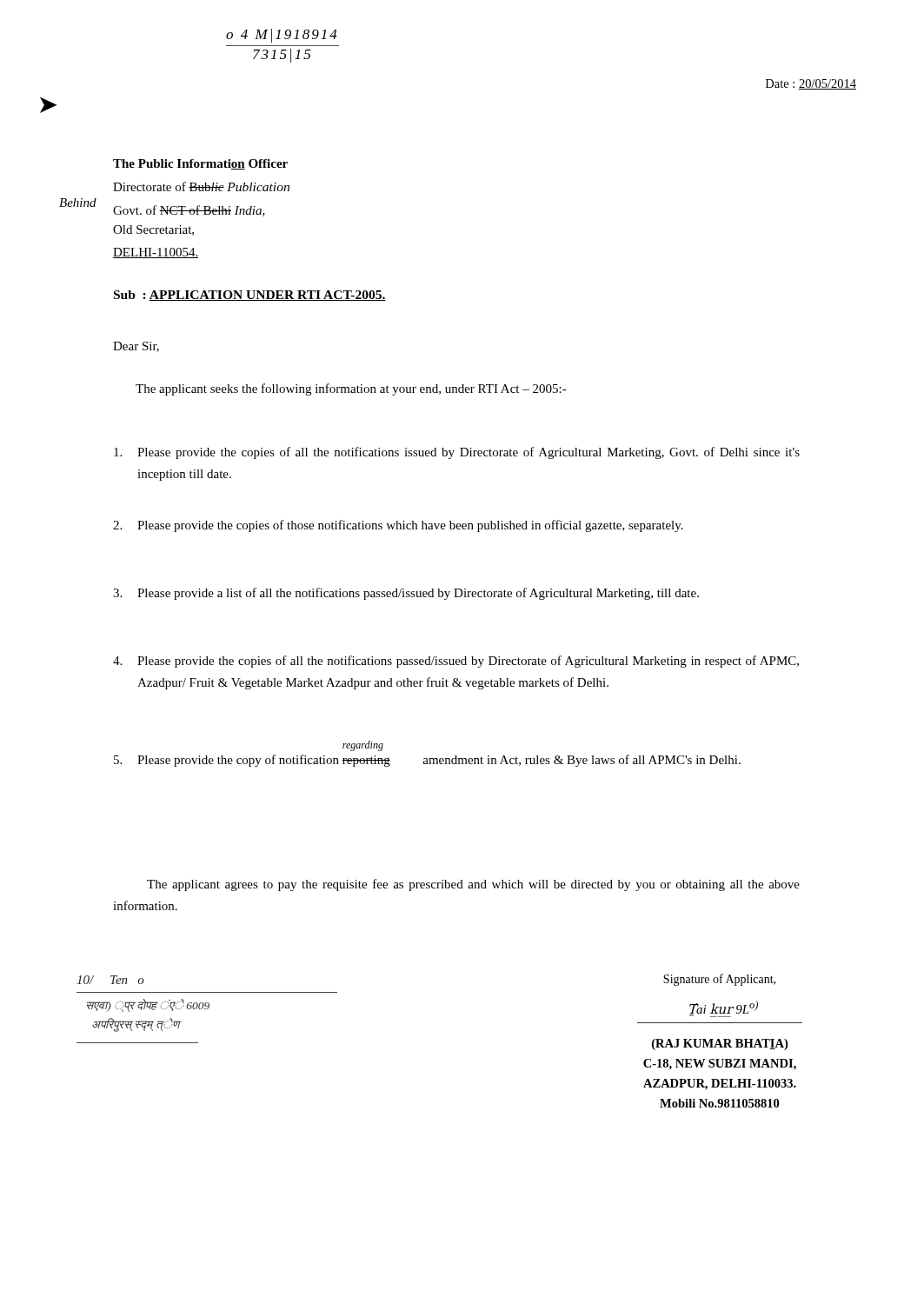The image size is (924, 1304).
Task: Where is the section header that starts "Sub : APPLICATION UNDER"?
Action: tap(249, 294)
